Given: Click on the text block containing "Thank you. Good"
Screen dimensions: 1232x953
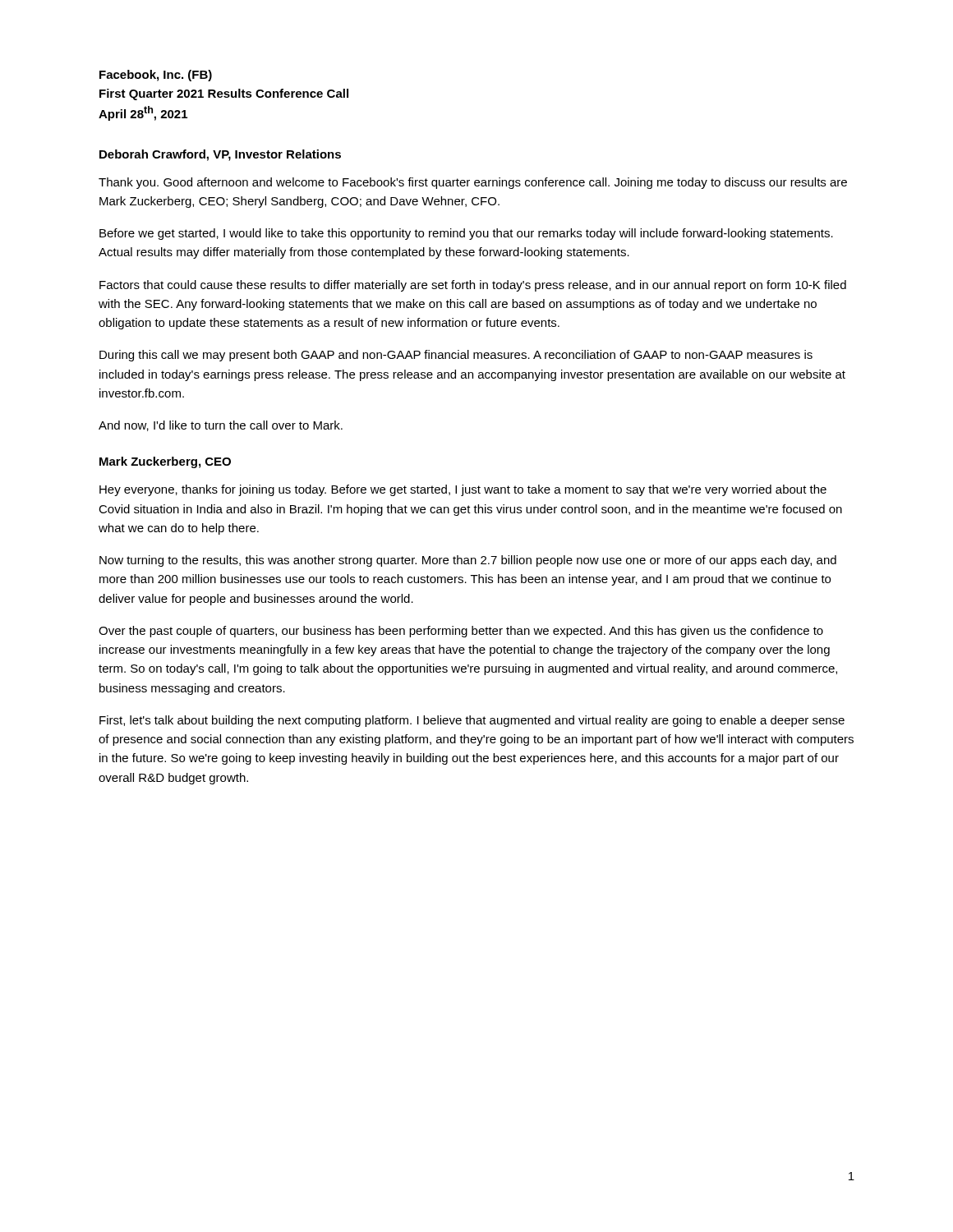Looking at the screenshot, I should click(x=473, y=191).
